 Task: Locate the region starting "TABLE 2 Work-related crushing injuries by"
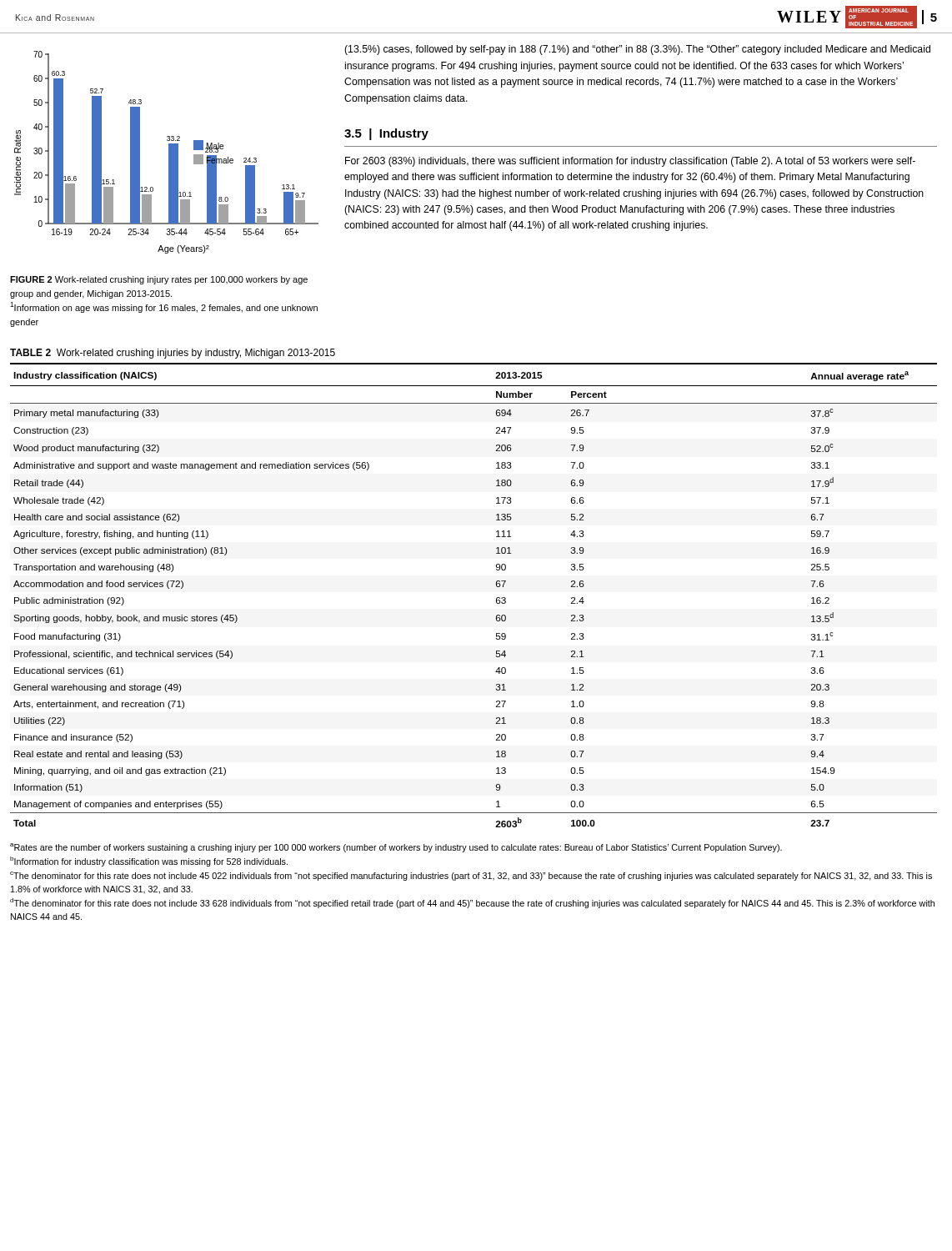[x=173, y=353]
